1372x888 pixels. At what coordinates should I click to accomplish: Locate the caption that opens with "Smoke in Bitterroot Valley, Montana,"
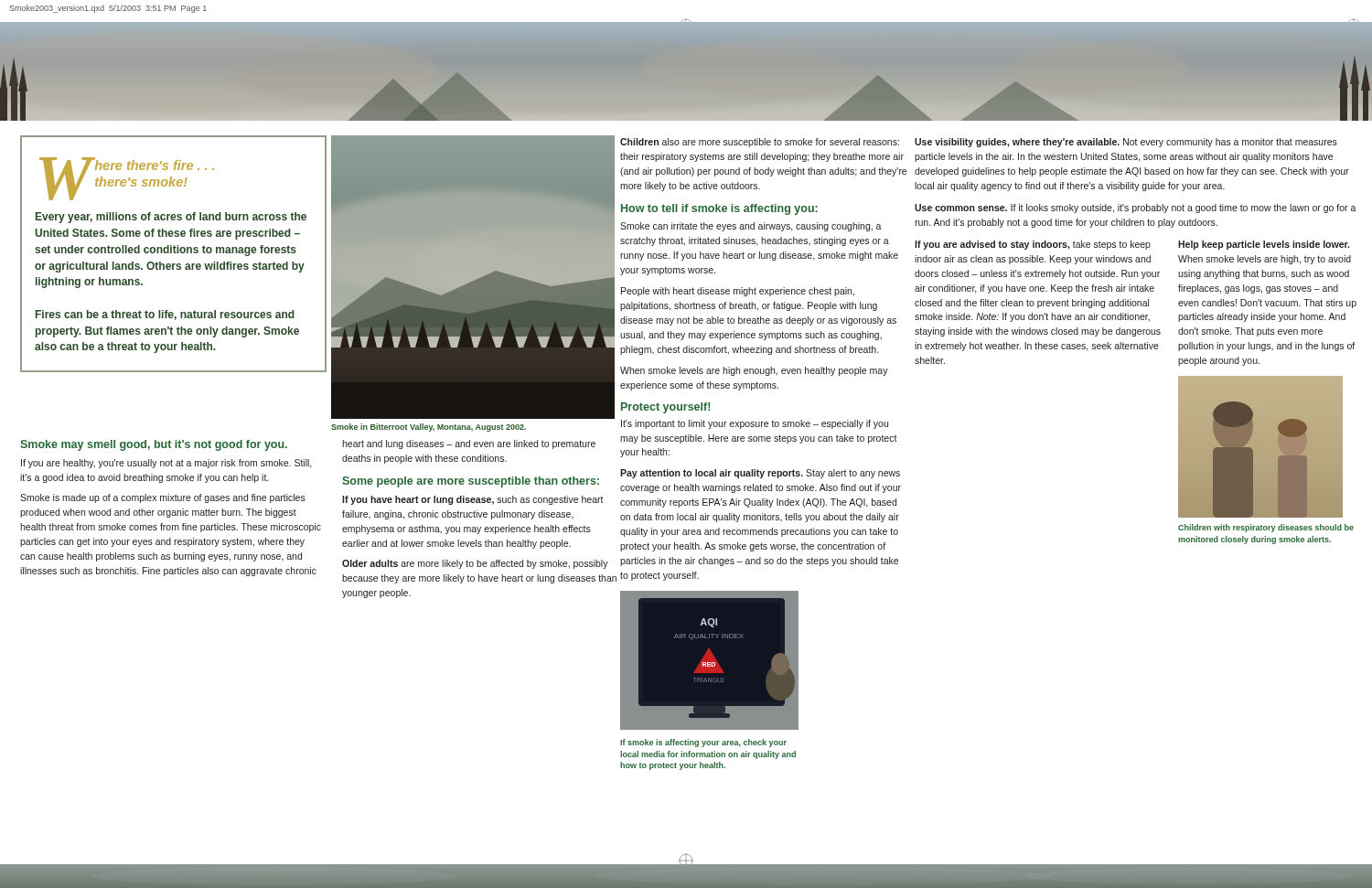(429, 427)
